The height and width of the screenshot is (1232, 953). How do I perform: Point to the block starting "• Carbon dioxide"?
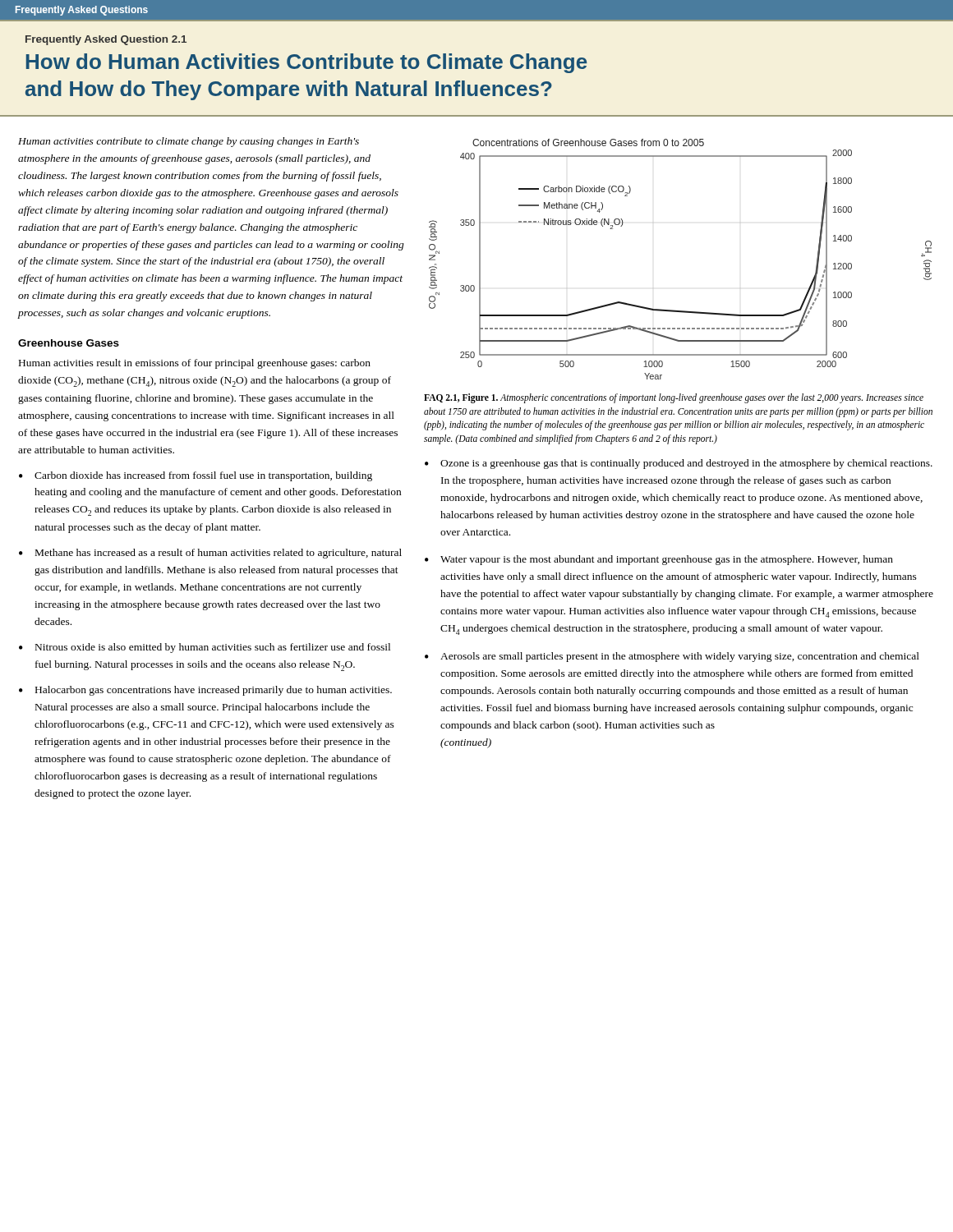pos(212,502)
